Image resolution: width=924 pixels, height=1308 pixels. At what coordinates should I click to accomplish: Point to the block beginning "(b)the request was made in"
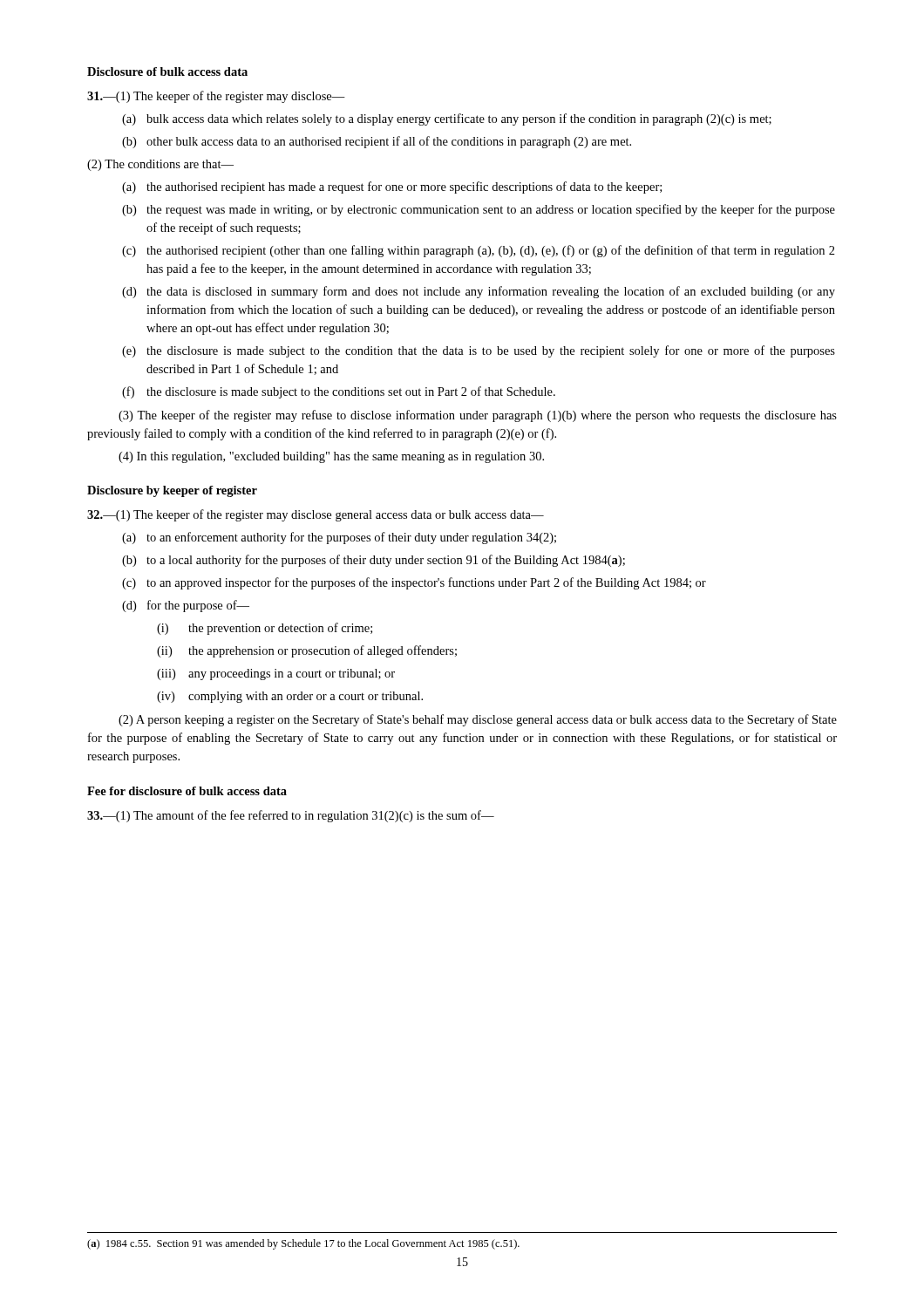(x=479, y=219)
